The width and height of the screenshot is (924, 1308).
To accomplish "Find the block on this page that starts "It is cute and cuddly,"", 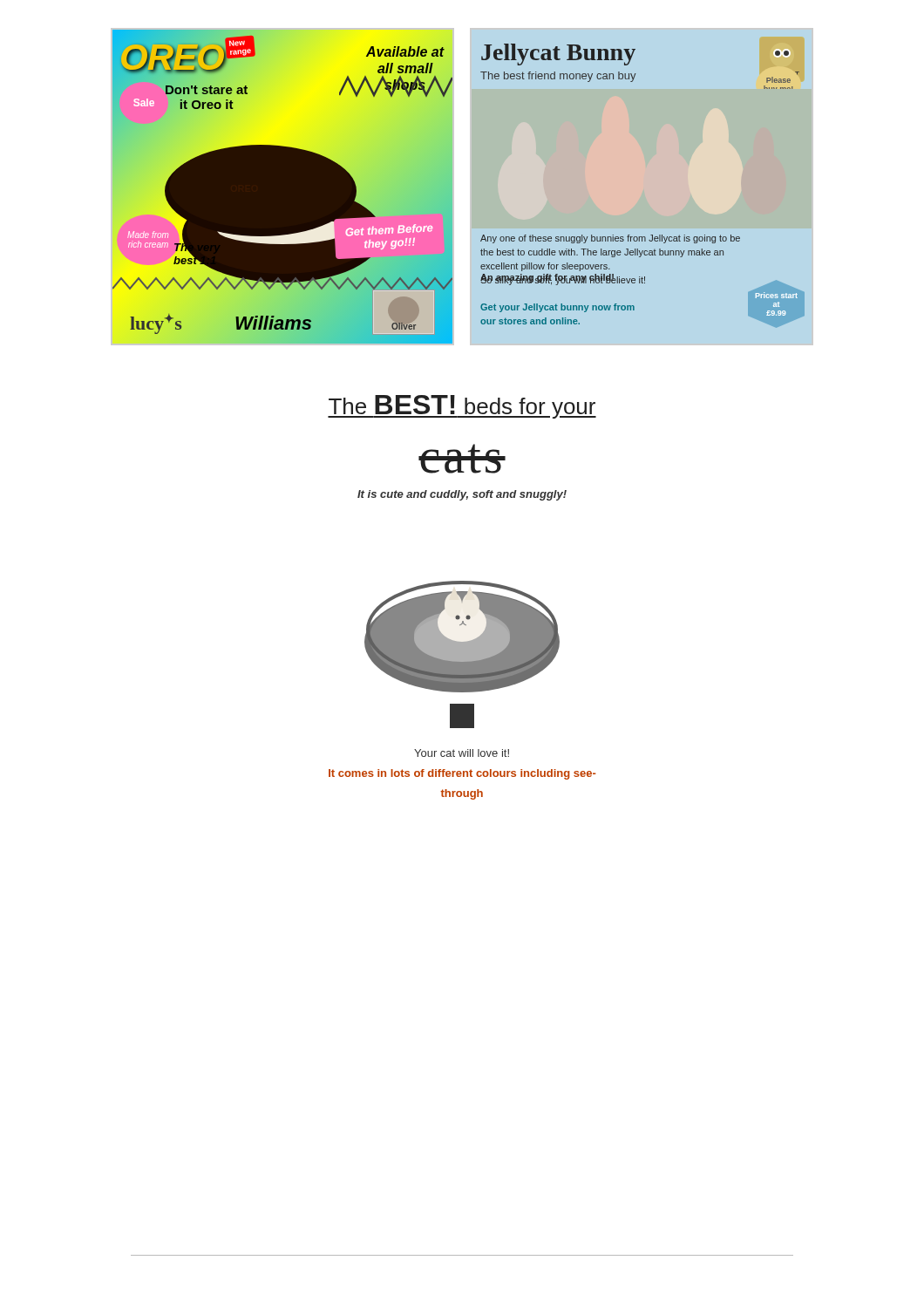I will tap(462, 494).
